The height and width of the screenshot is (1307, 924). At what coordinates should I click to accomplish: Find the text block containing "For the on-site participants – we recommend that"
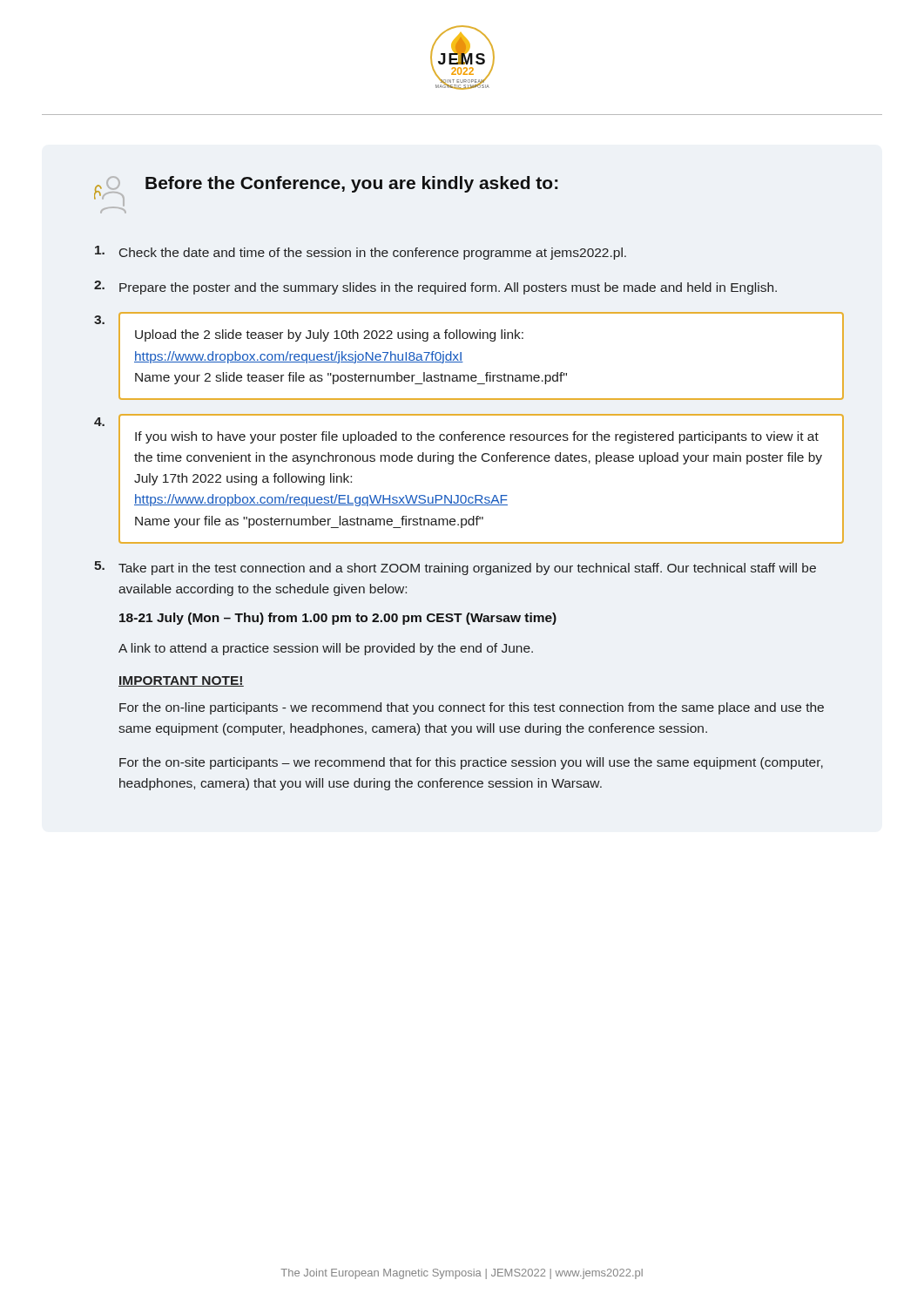[x=471, y=772]
